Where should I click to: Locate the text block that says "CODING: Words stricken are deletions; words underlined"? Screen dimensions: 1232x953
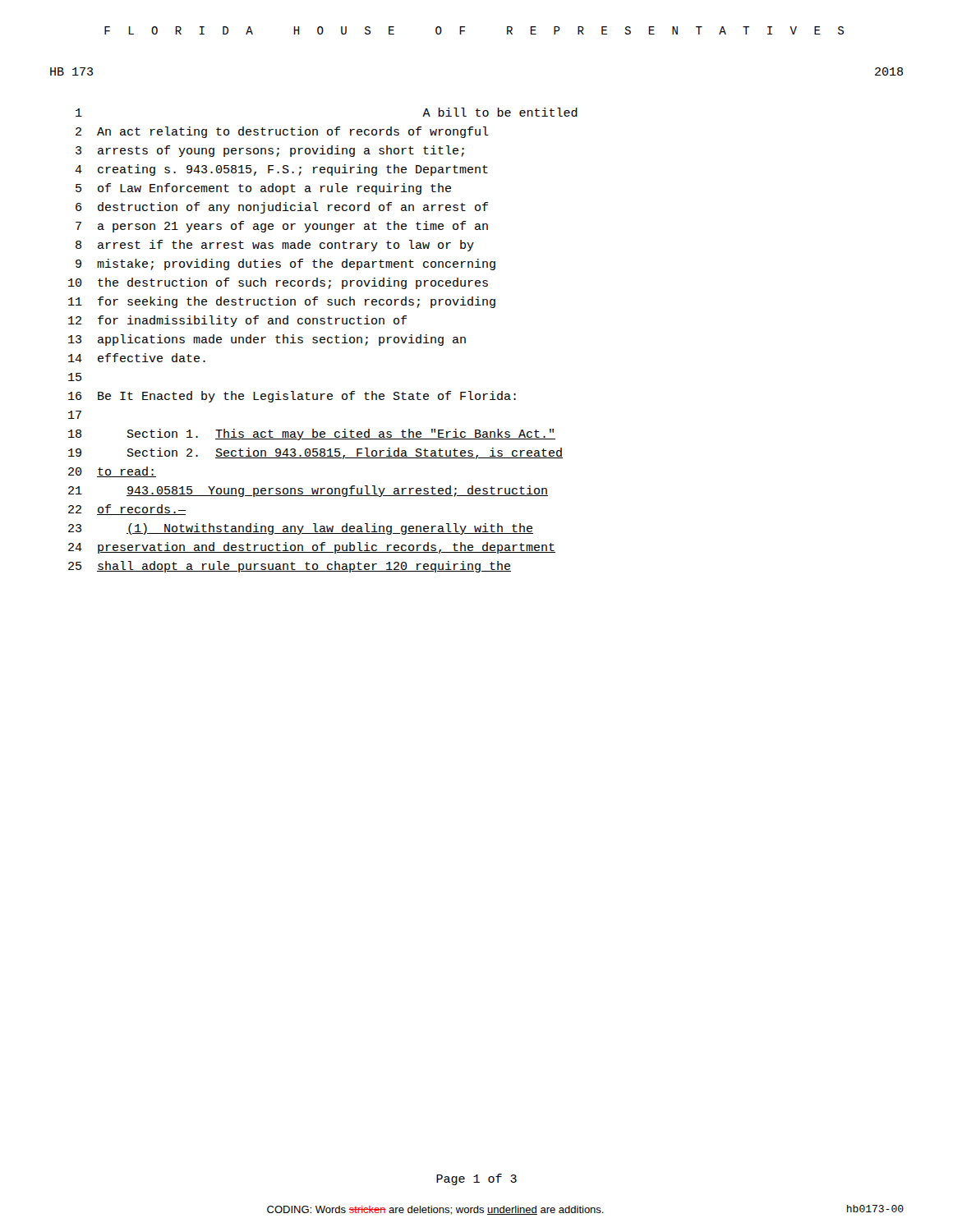pyautogui.click(x=435, y=1209)
